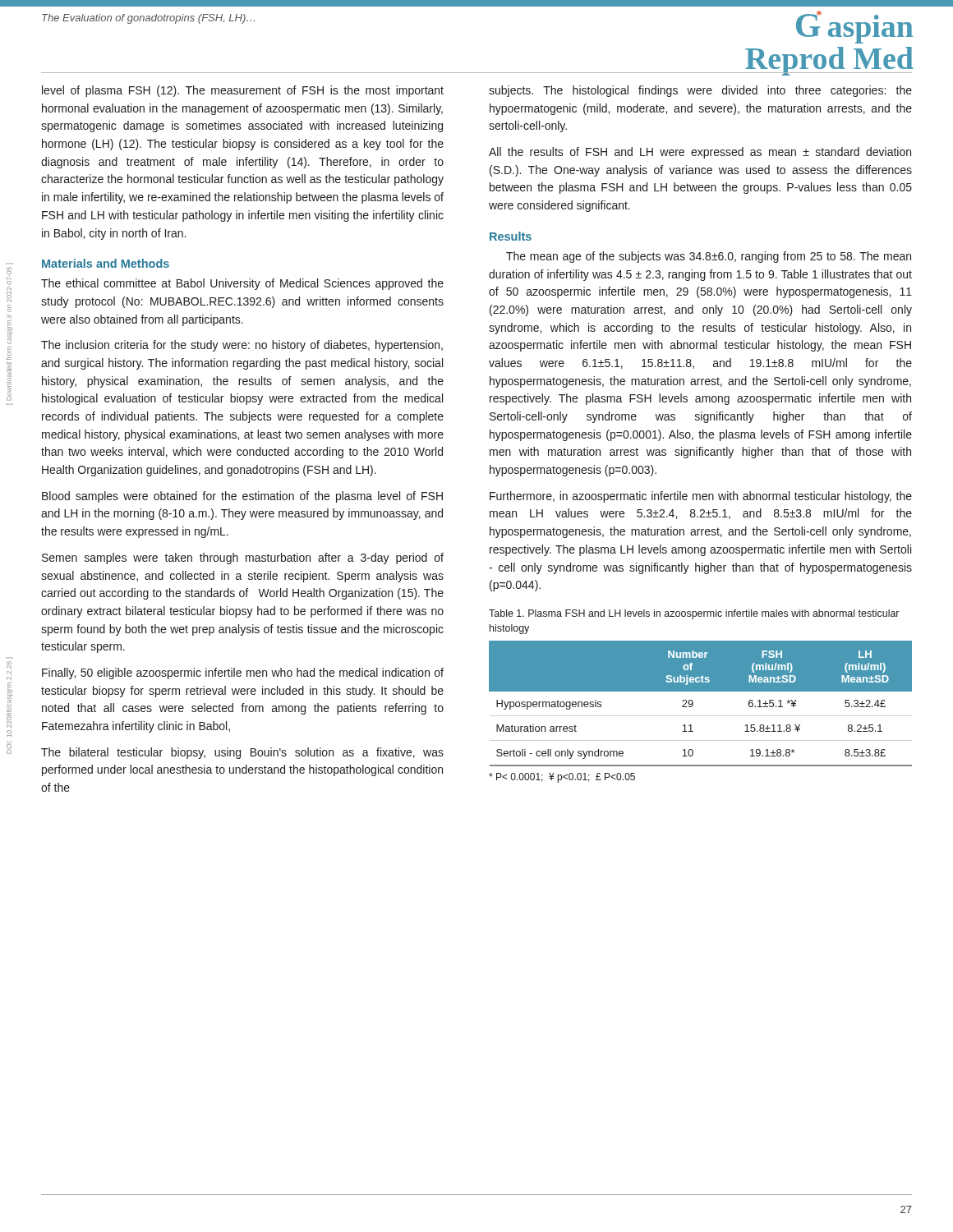Select the block starting "Blood samples were obtained for the estimation of"
Image resolution: width=953 pixels, height=1232 pixels.
point(242,514)
